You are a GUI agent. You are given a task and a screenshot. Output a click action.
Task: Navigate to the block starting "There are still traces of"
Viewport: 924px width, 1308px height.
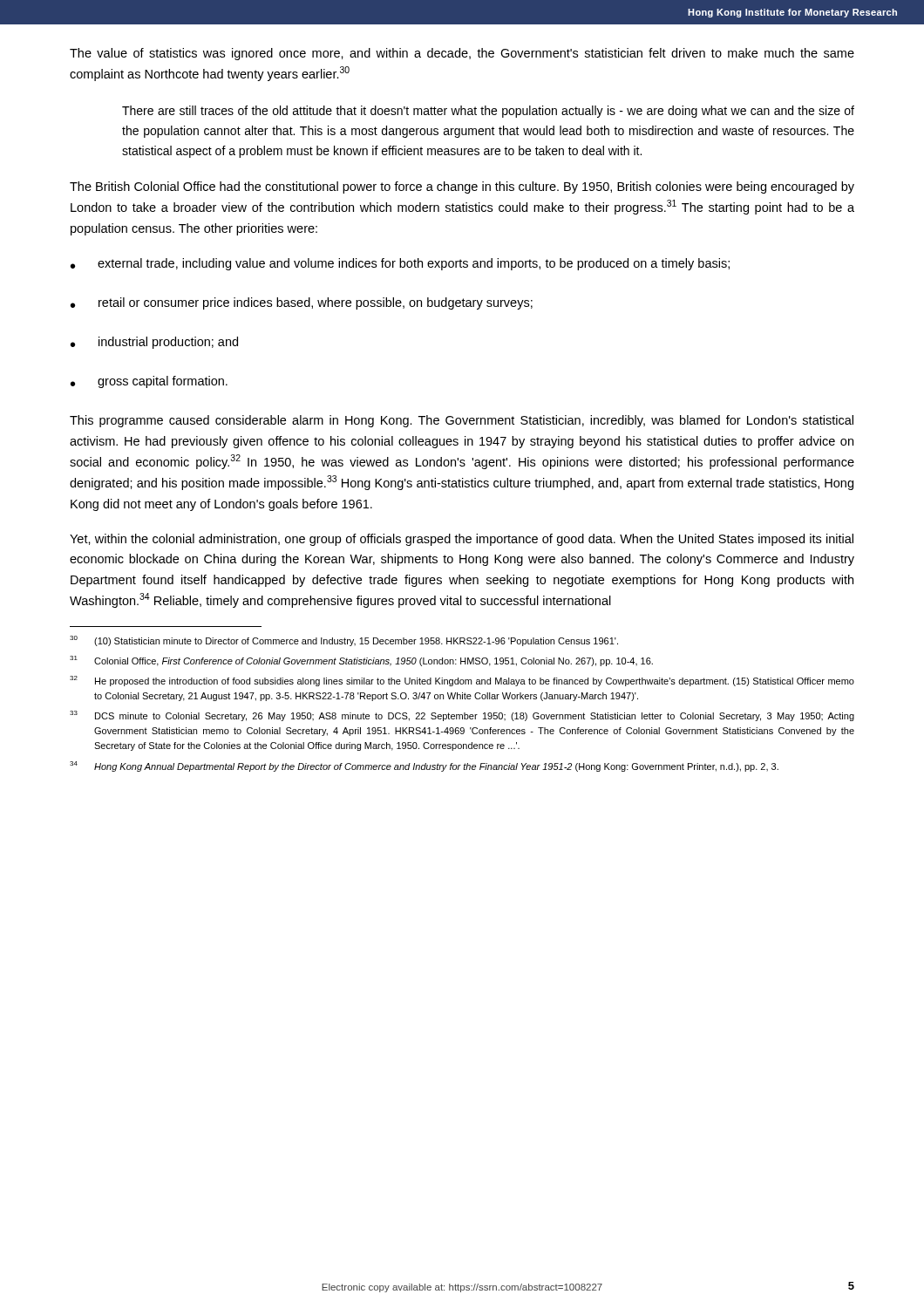point(488,131)
